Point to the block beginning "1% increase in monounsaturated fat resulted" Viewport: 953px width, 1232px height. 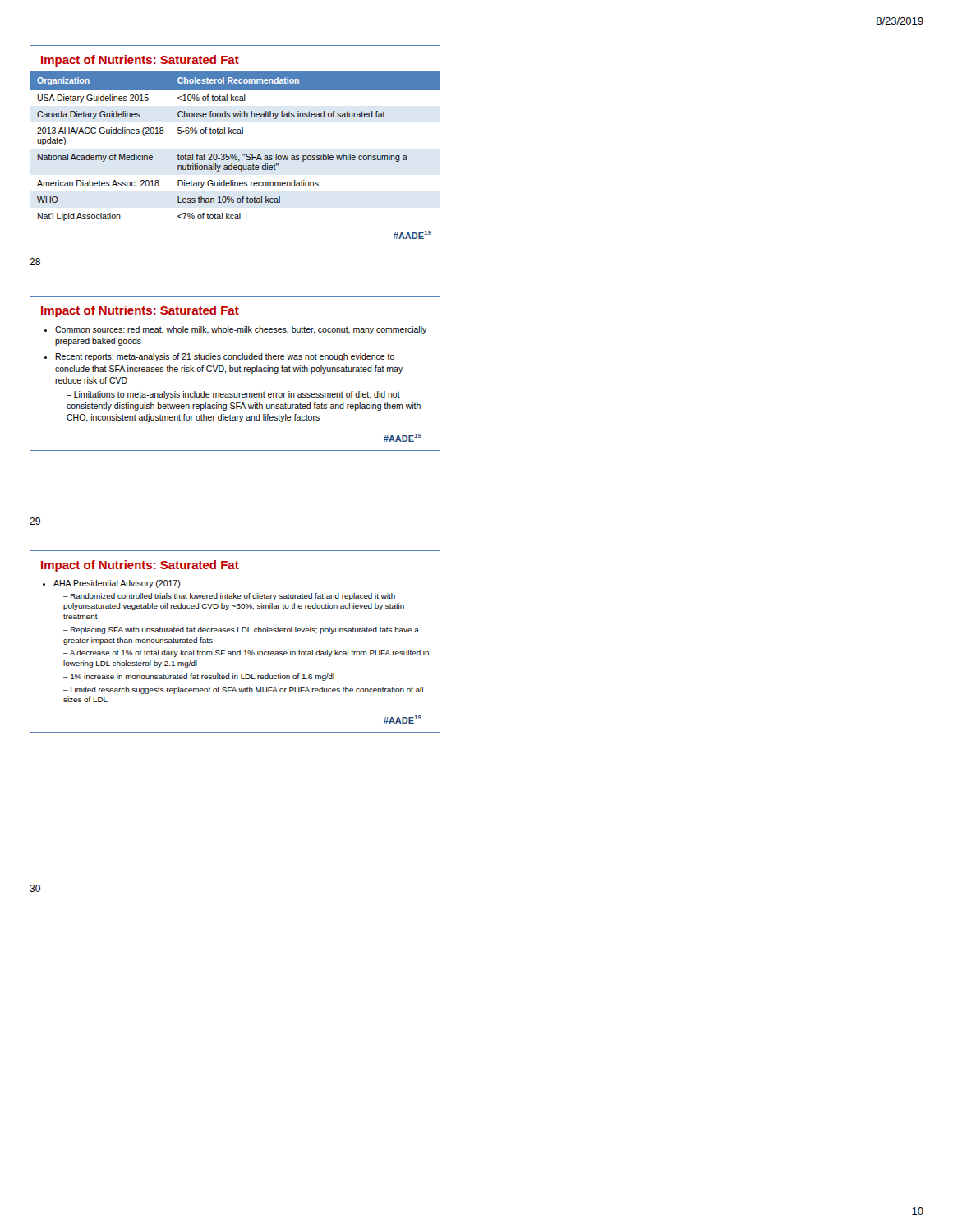click(202, 676)
